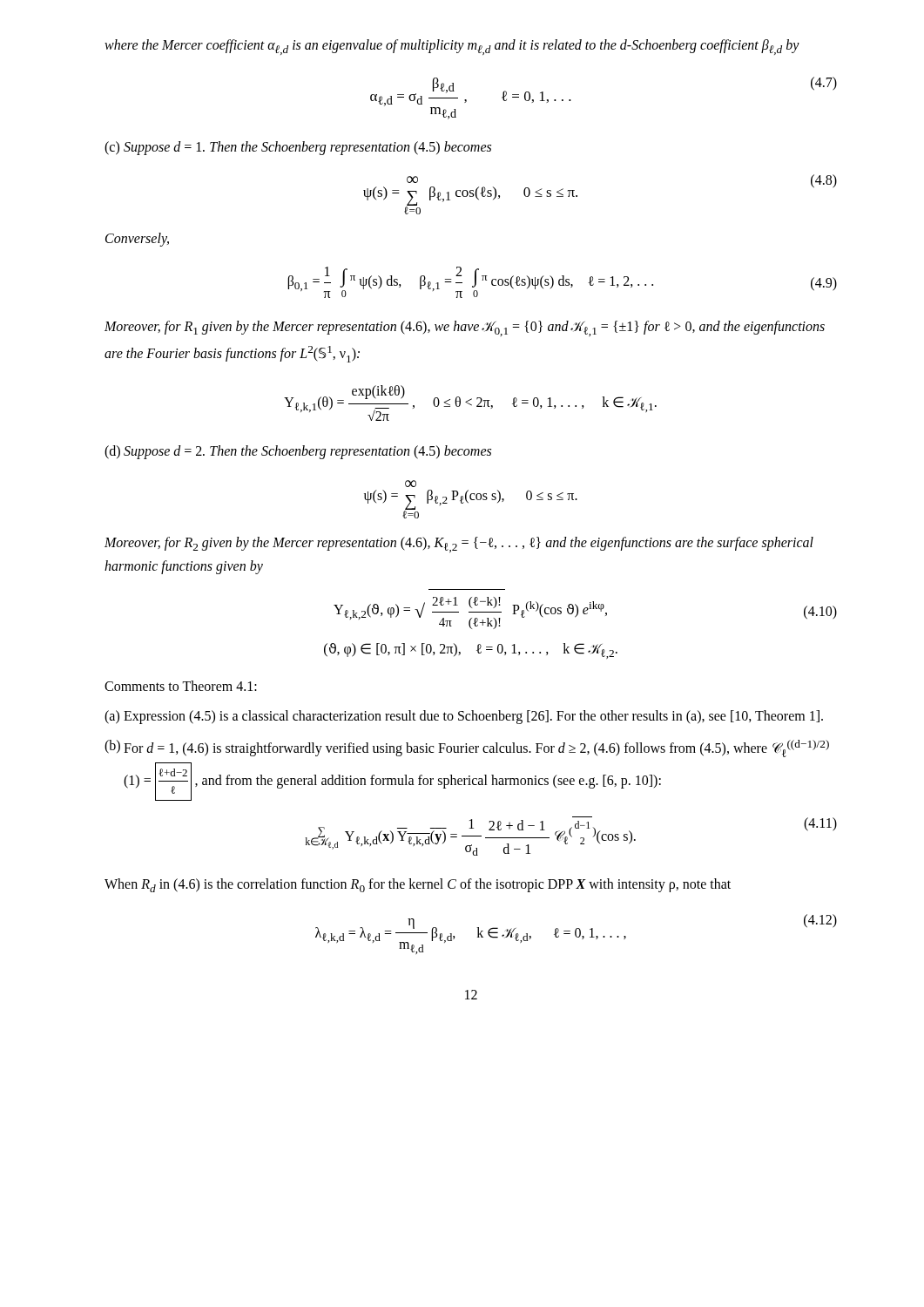Point to the block beginning "When Rd in (4.6) is the correlation"
924x1307 pixels.
coord(418,886)
